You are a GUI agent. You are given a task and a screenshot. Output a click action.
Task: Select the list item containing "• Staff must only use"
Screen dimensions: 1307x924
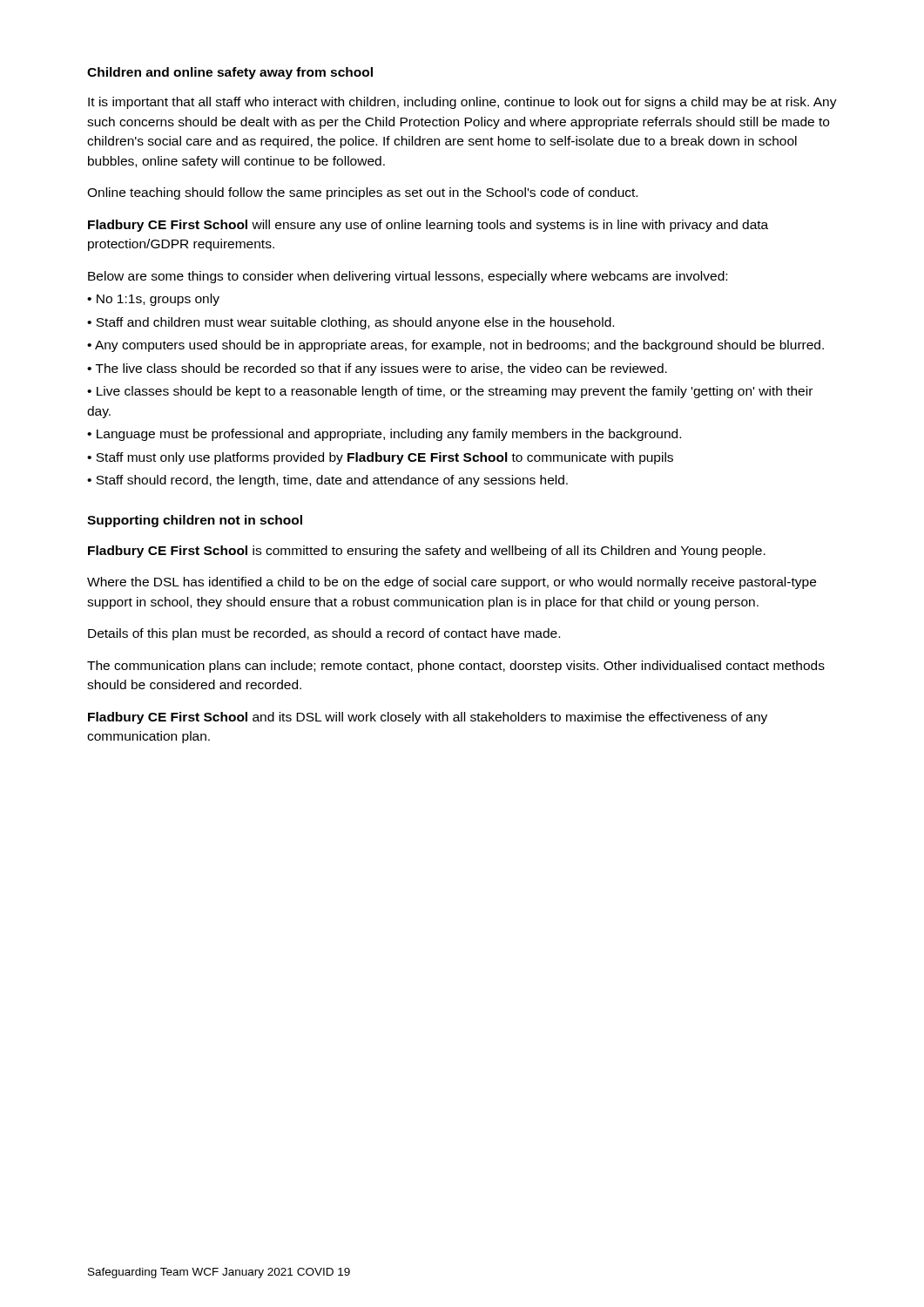[380, 457]
